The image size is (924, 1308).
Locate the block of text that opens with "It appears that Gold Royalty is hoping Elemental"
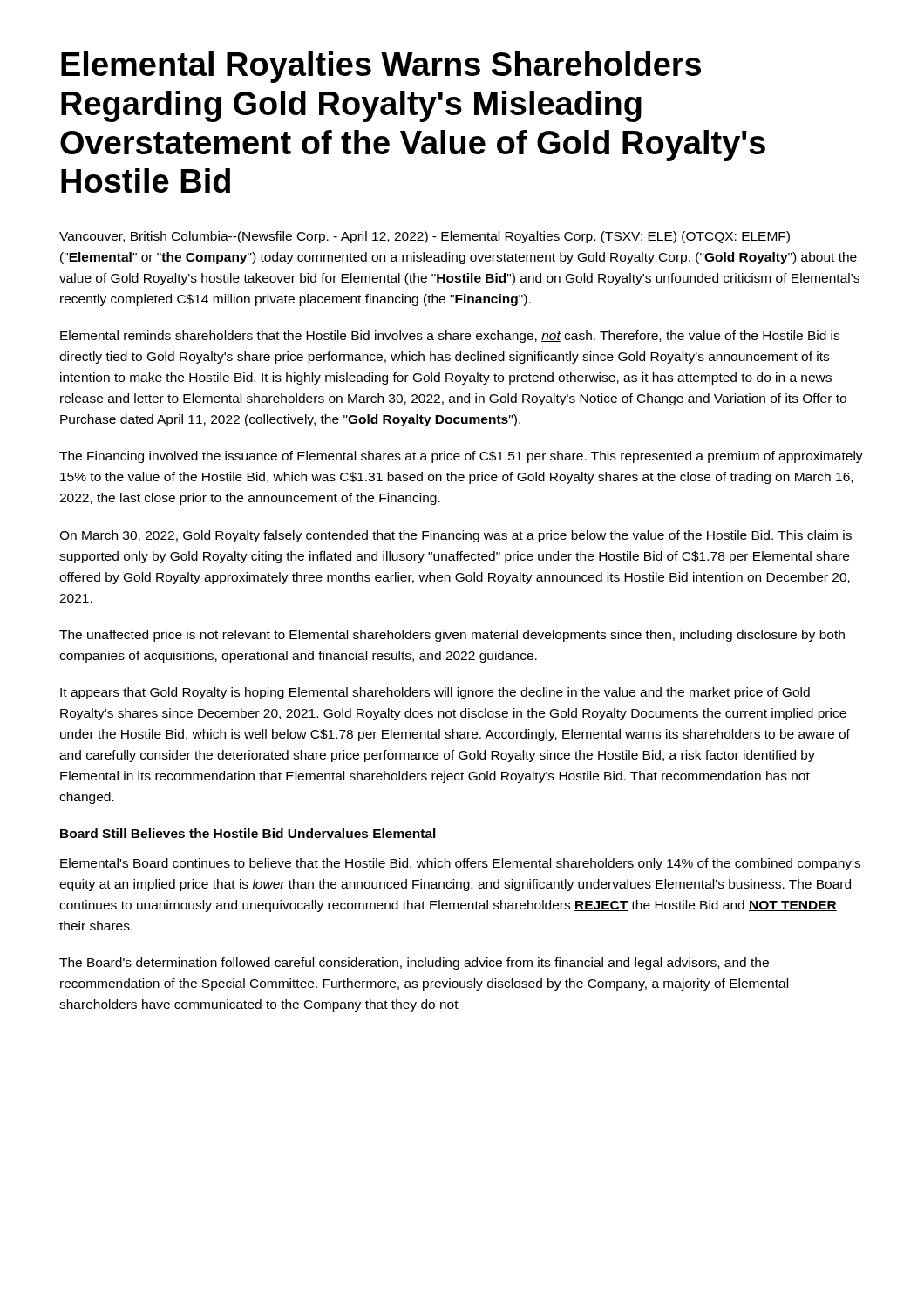(x=455, y=744)
